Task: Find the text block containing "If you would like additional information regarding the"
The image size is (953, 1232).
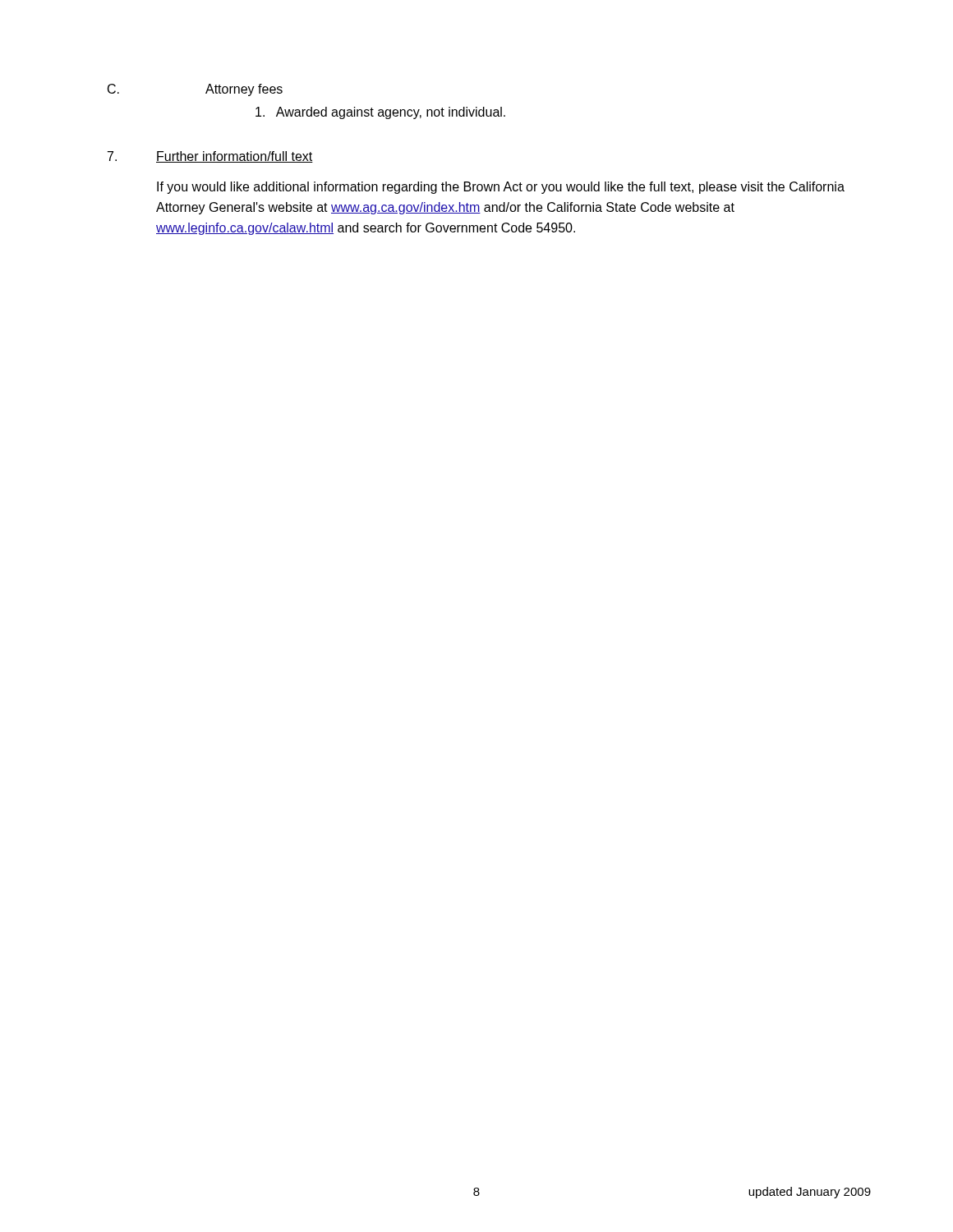Action: (500, 207)
